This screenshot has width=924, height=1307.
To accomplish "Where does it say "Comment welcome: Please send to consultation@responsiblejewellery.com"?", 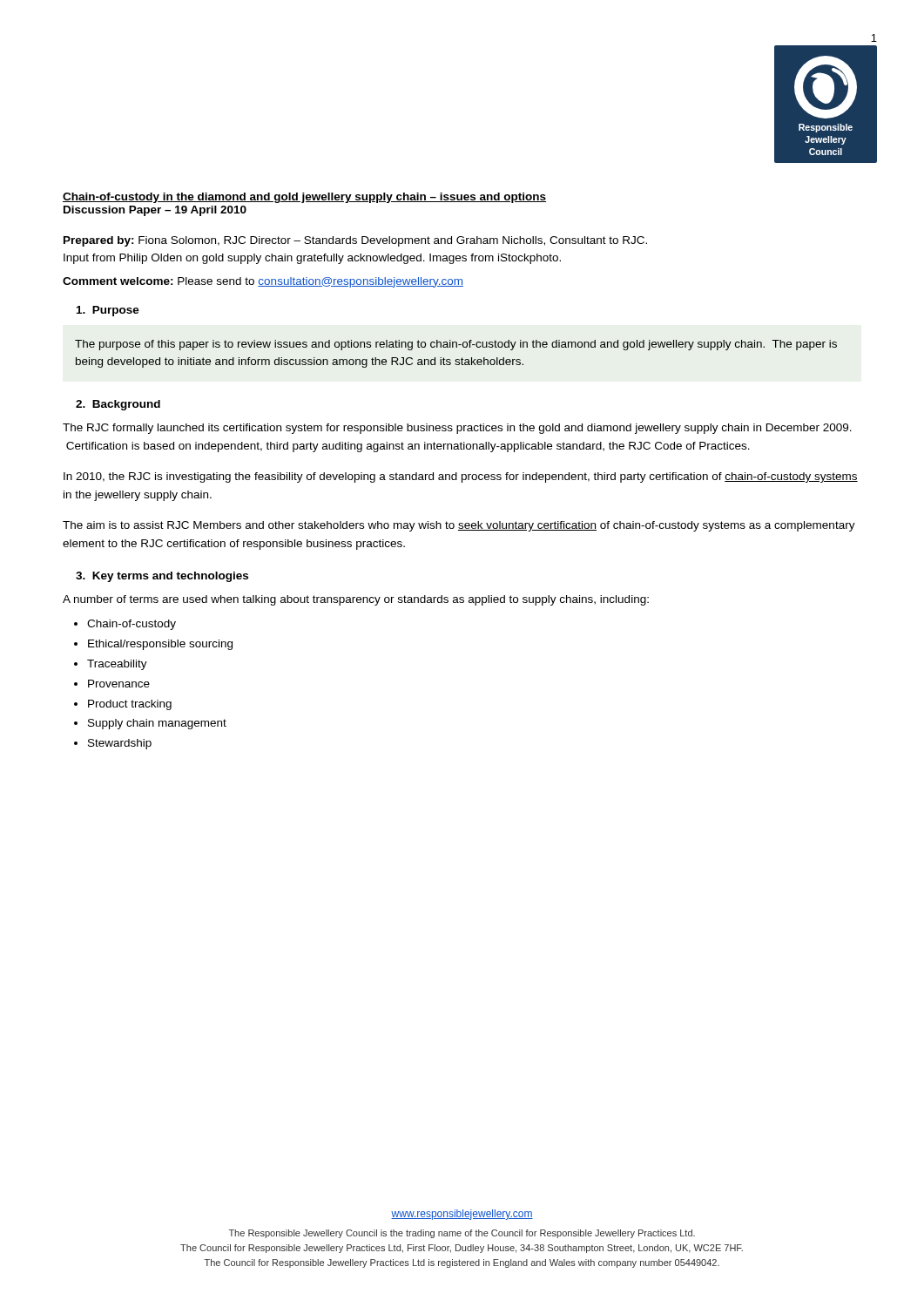I will point(263,281).
